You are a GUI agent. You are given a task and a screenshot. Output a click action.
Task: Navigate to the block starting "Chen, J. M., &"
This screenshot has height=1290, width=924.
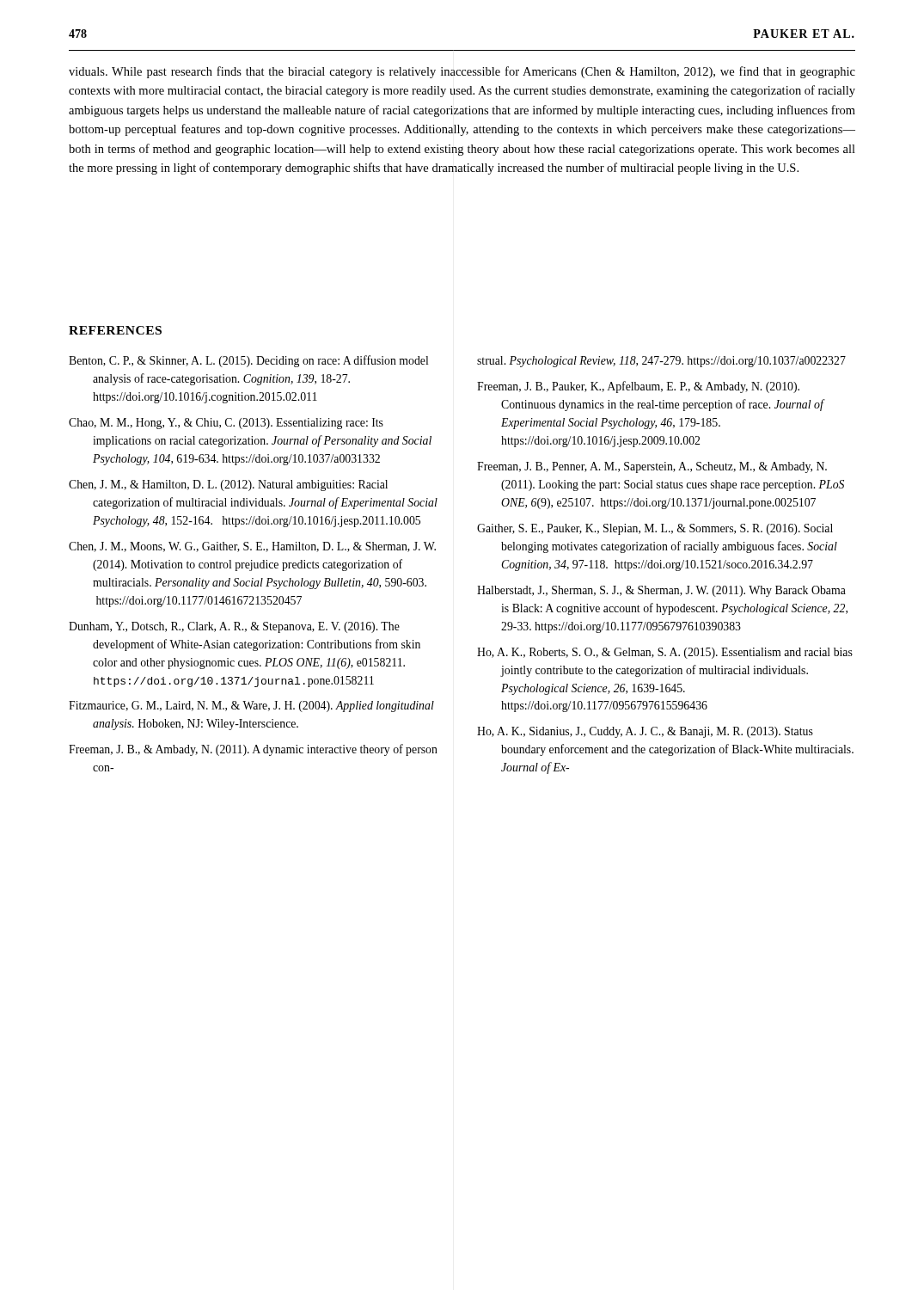[x=253, y=502]
